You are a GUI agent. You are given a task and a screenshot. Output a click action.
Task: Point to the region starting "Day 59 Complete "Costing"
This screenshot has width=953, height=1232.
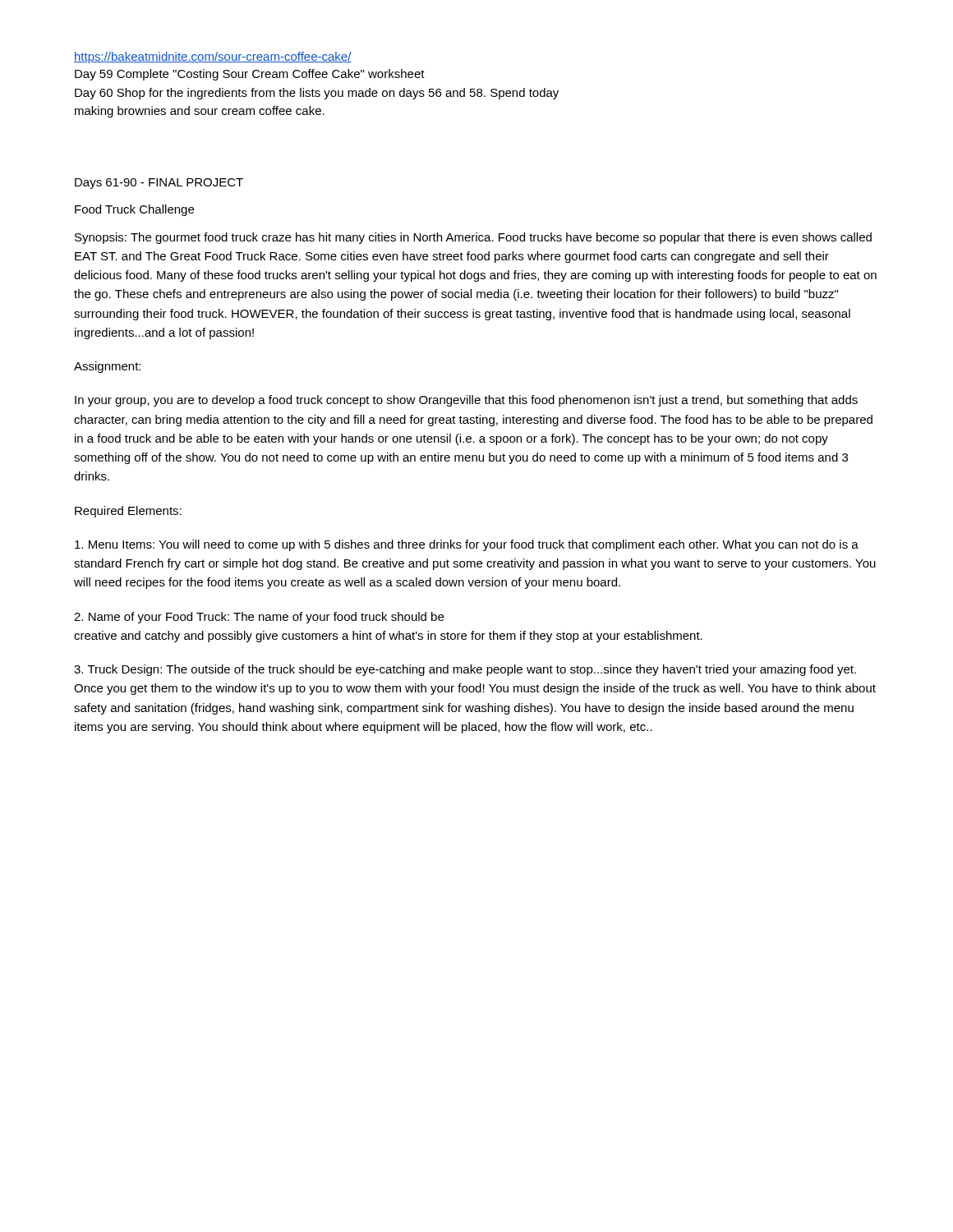point(316,92)
